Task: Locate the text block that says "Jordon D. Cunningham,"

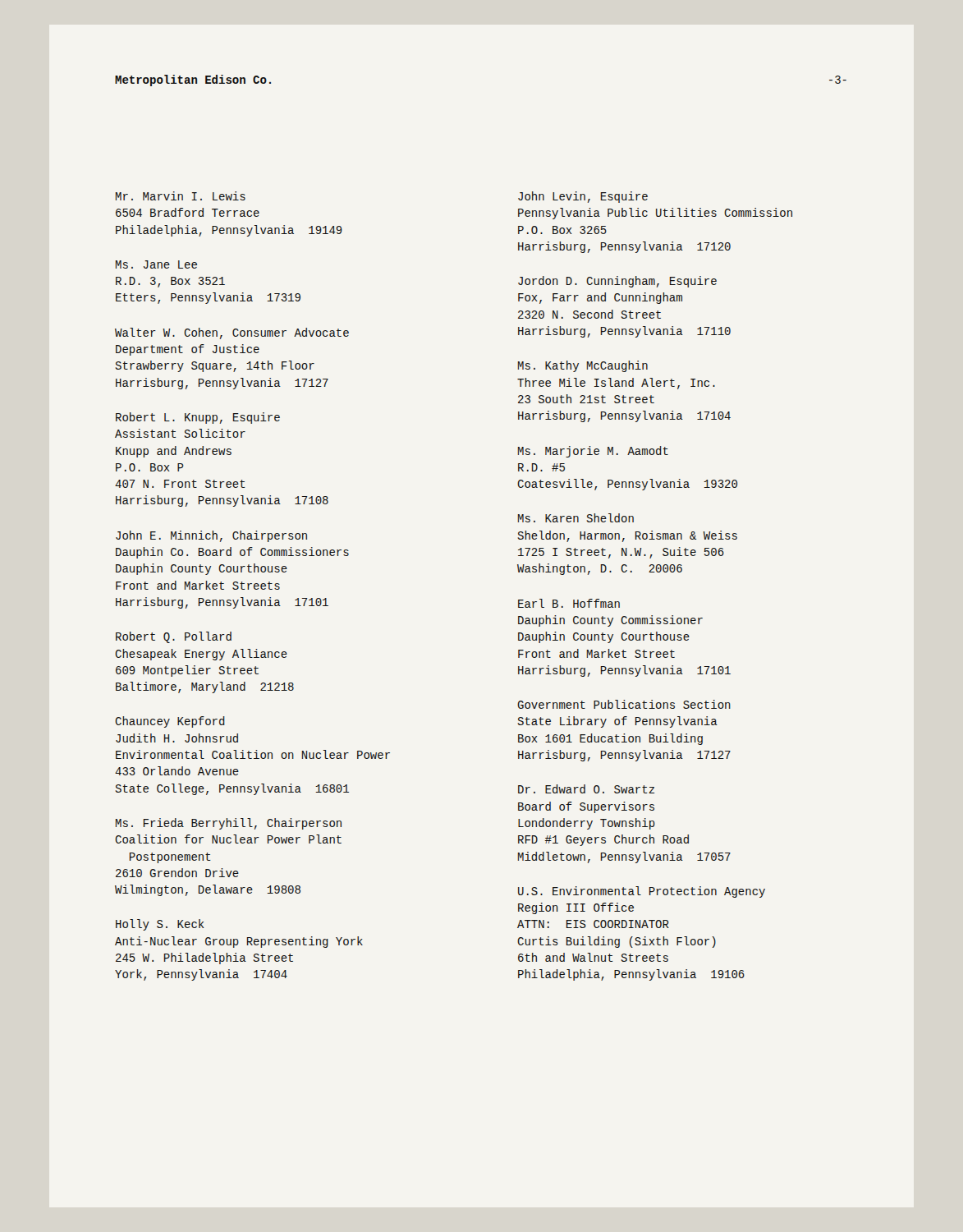Action: click(x=617, y=282)
